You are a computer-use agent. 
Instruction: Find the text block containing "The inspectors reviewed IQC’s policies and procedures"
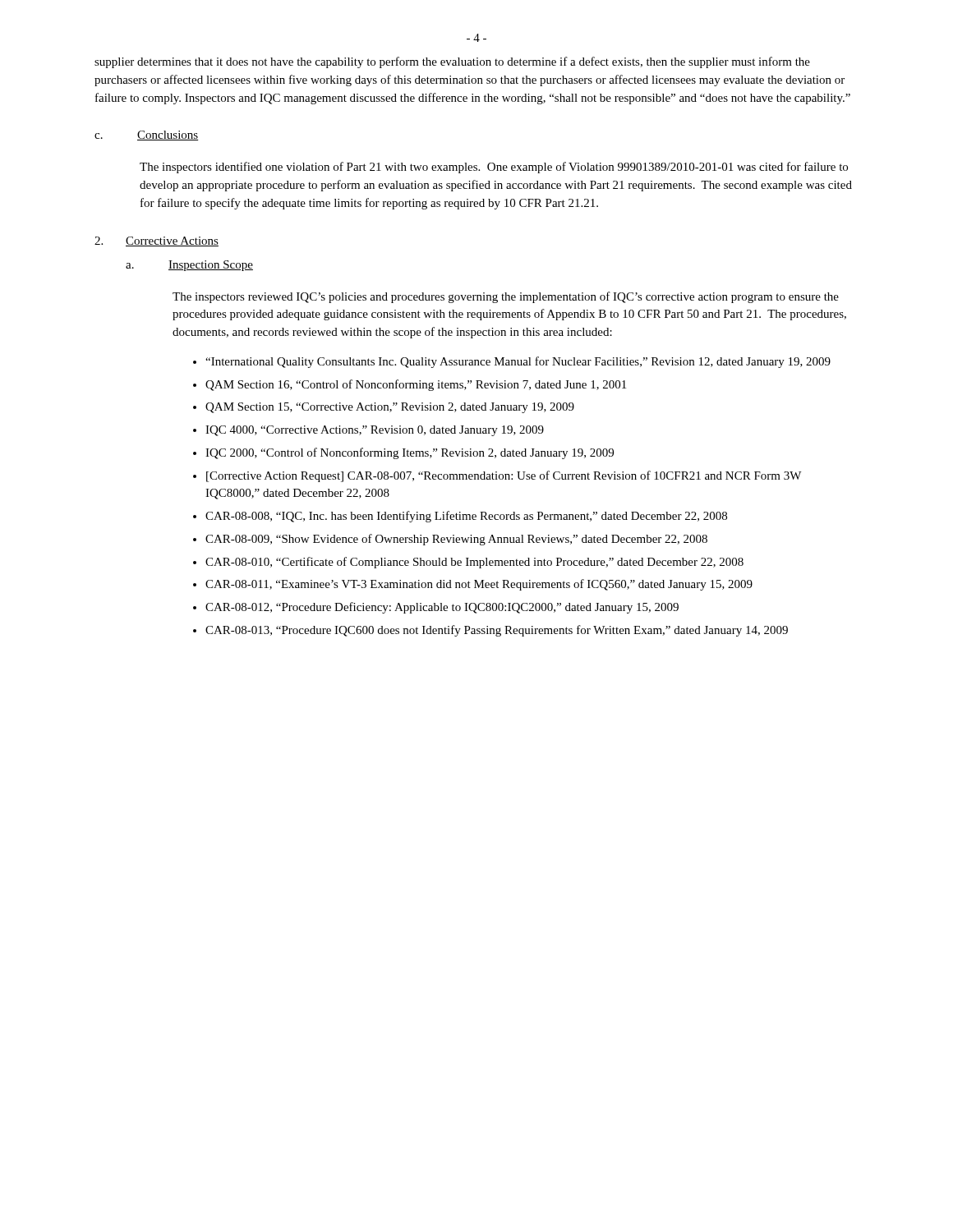510,314
